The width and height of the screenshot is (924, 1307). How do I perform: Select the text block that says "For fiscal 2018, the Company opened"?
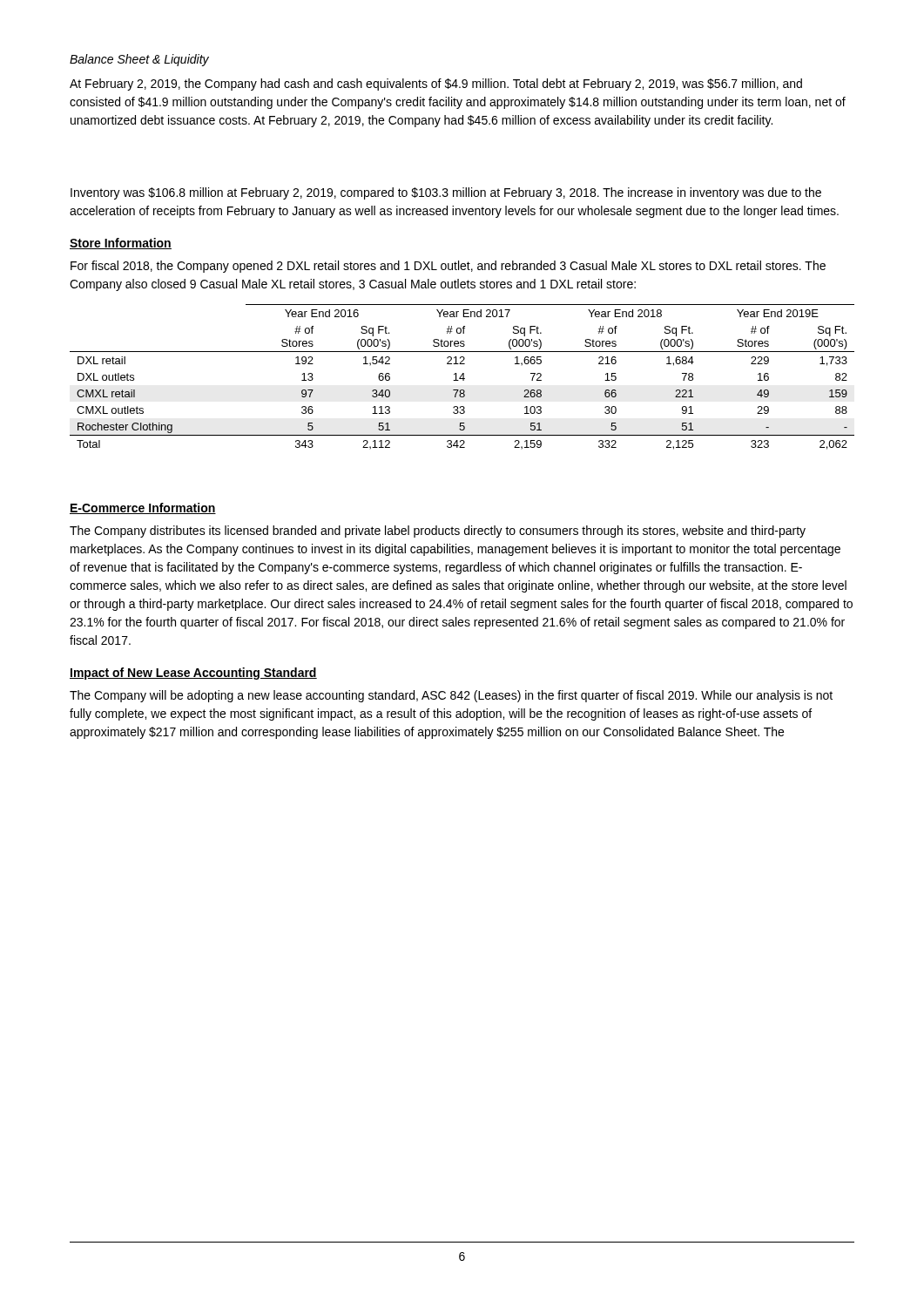click(462, 275)
